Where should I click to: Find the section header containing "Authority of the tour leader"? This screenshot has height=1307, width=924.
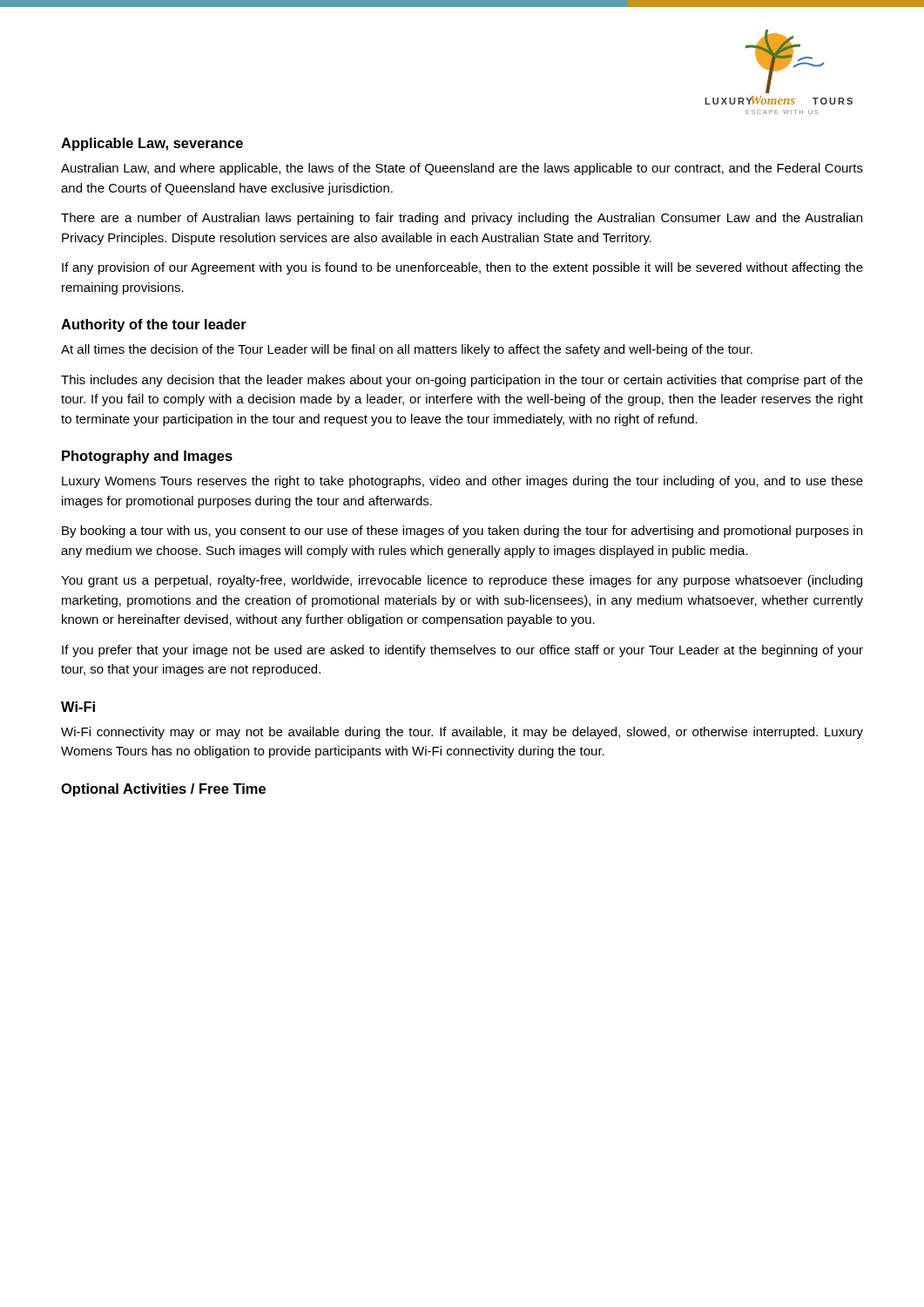point(154,324)
